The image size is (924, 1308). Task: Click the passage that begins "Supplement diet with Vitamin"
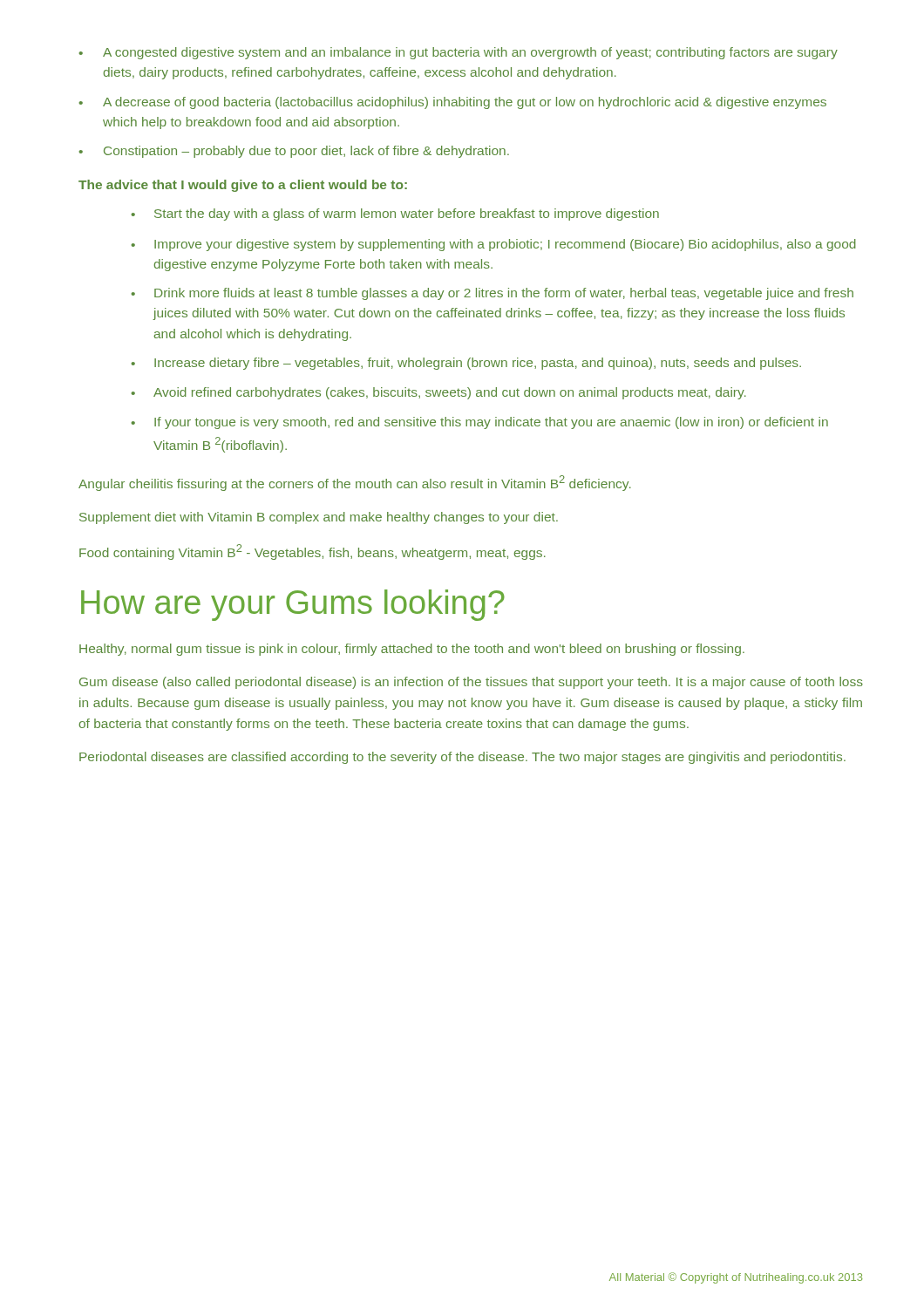(x=319, y=517)
